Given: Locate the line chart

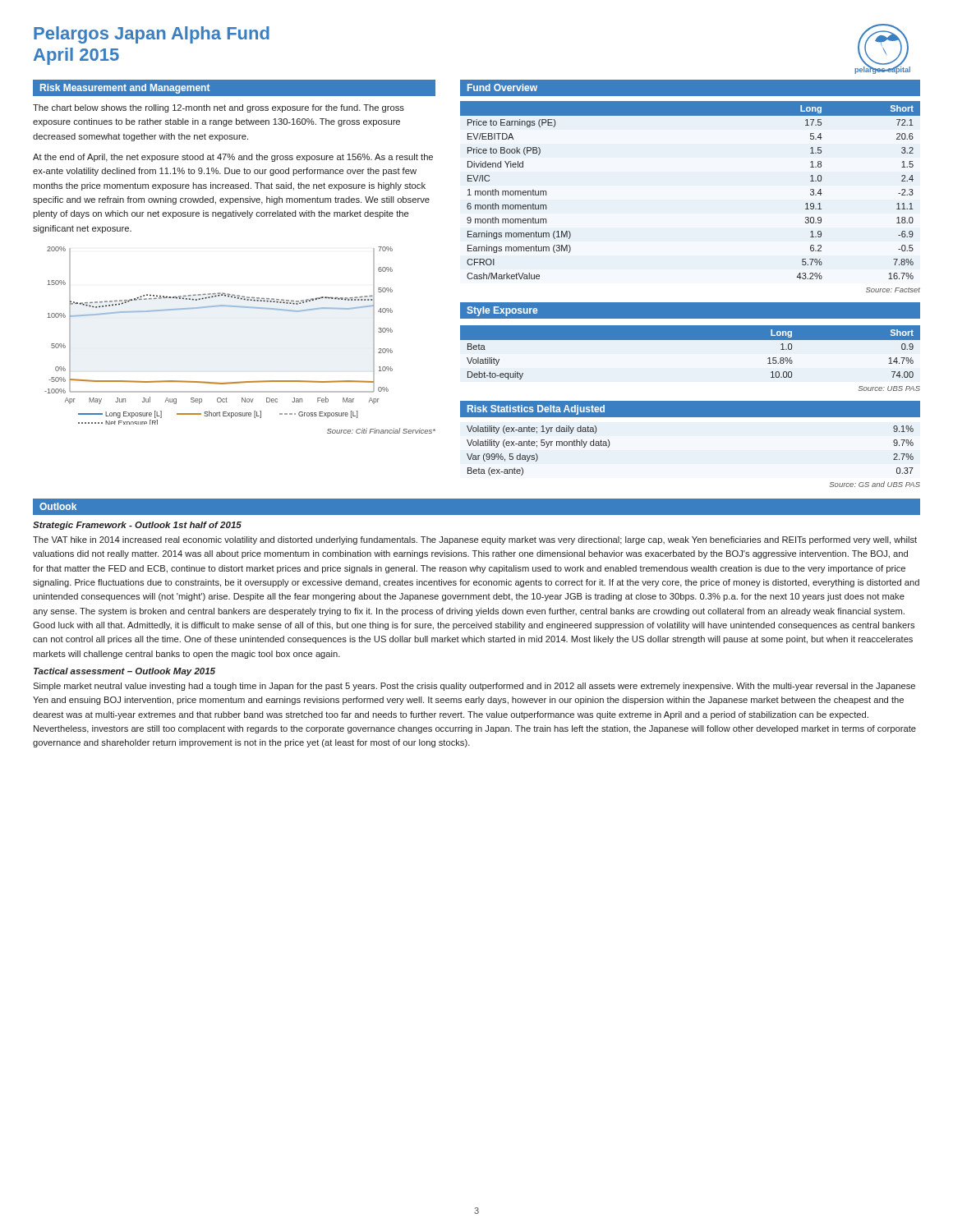Looking at the screenshot, I should 234,334.
